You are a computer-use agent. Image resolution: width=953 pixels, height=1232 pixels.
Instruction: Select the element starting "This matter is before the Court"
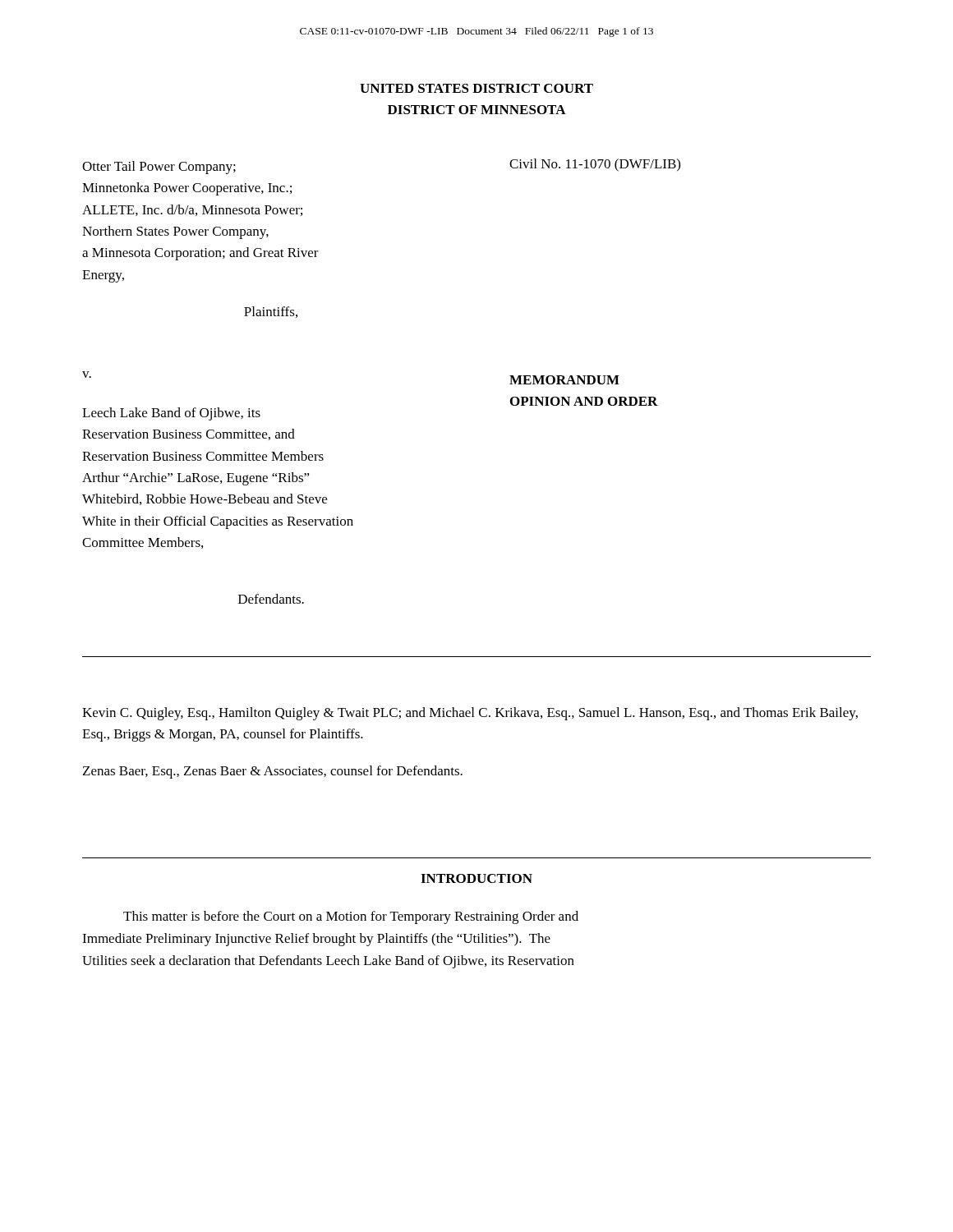pos(476,939)
